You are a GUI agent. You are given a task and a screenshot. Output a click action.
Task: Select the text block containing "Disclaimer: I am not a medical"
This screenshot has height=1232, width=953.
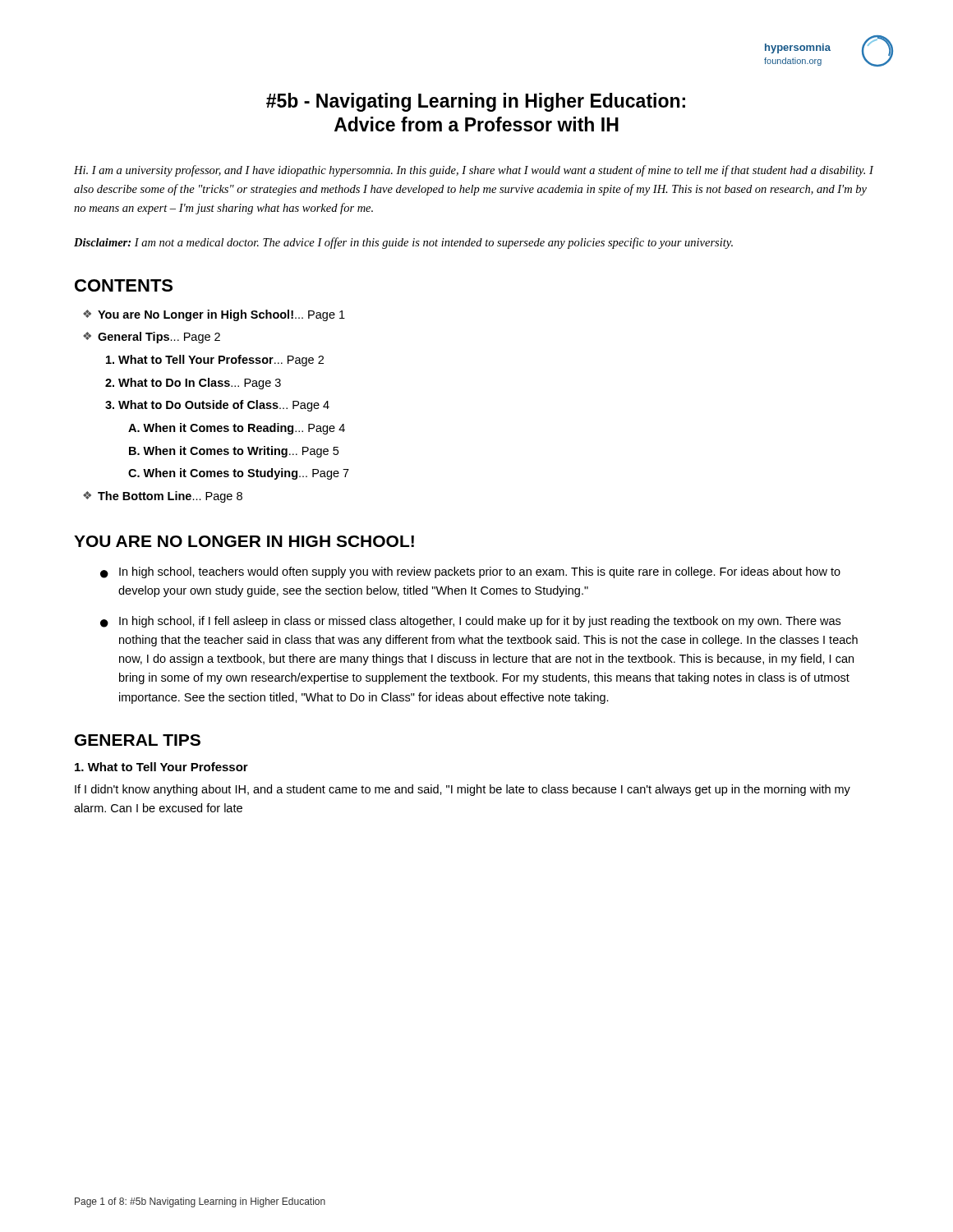(404, 242)
